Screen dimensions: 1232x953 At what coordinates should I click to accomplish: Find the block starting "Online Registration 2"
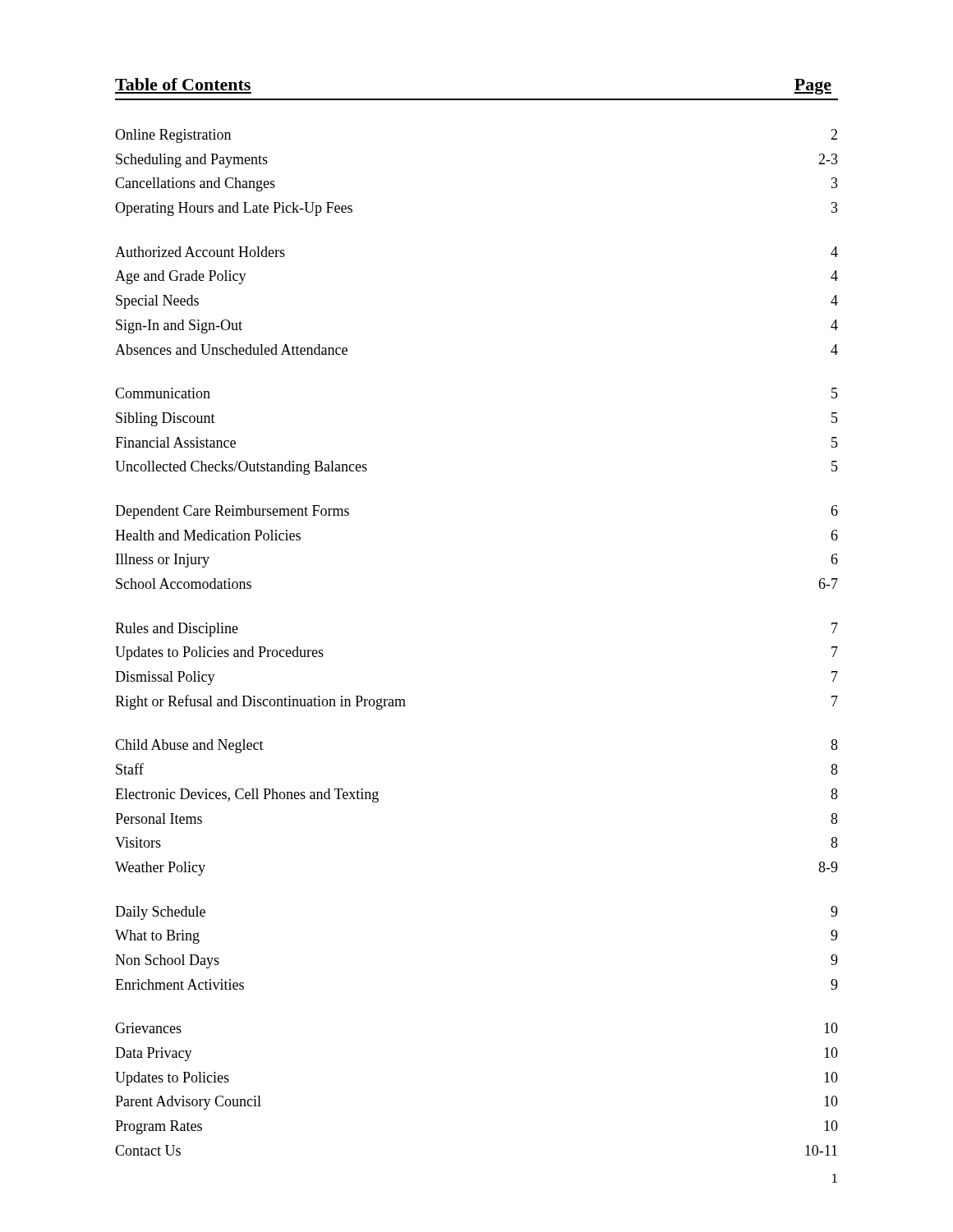166,137
